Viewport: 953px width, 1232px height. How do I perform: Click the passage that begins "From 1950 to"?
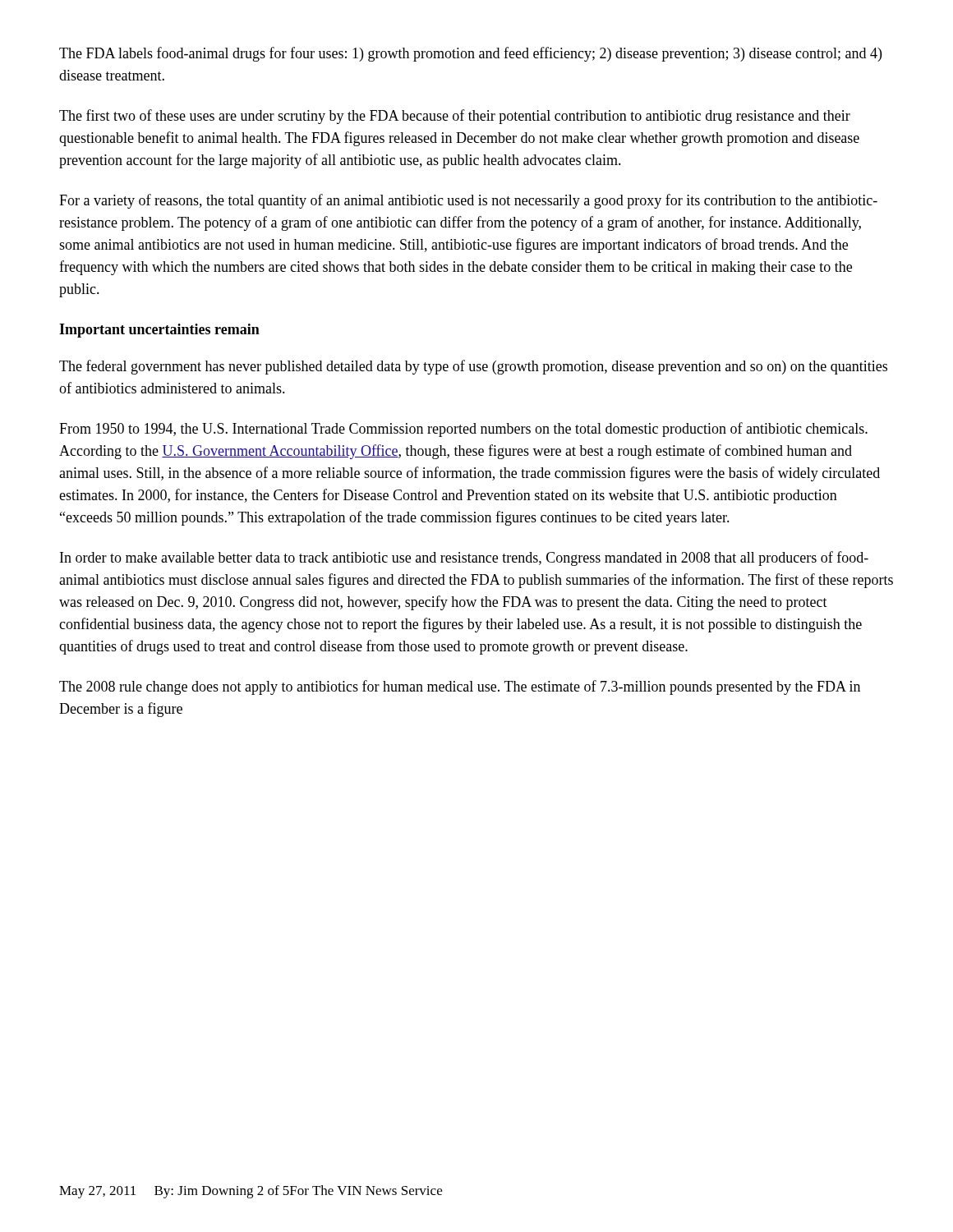[x=470, y=473]
